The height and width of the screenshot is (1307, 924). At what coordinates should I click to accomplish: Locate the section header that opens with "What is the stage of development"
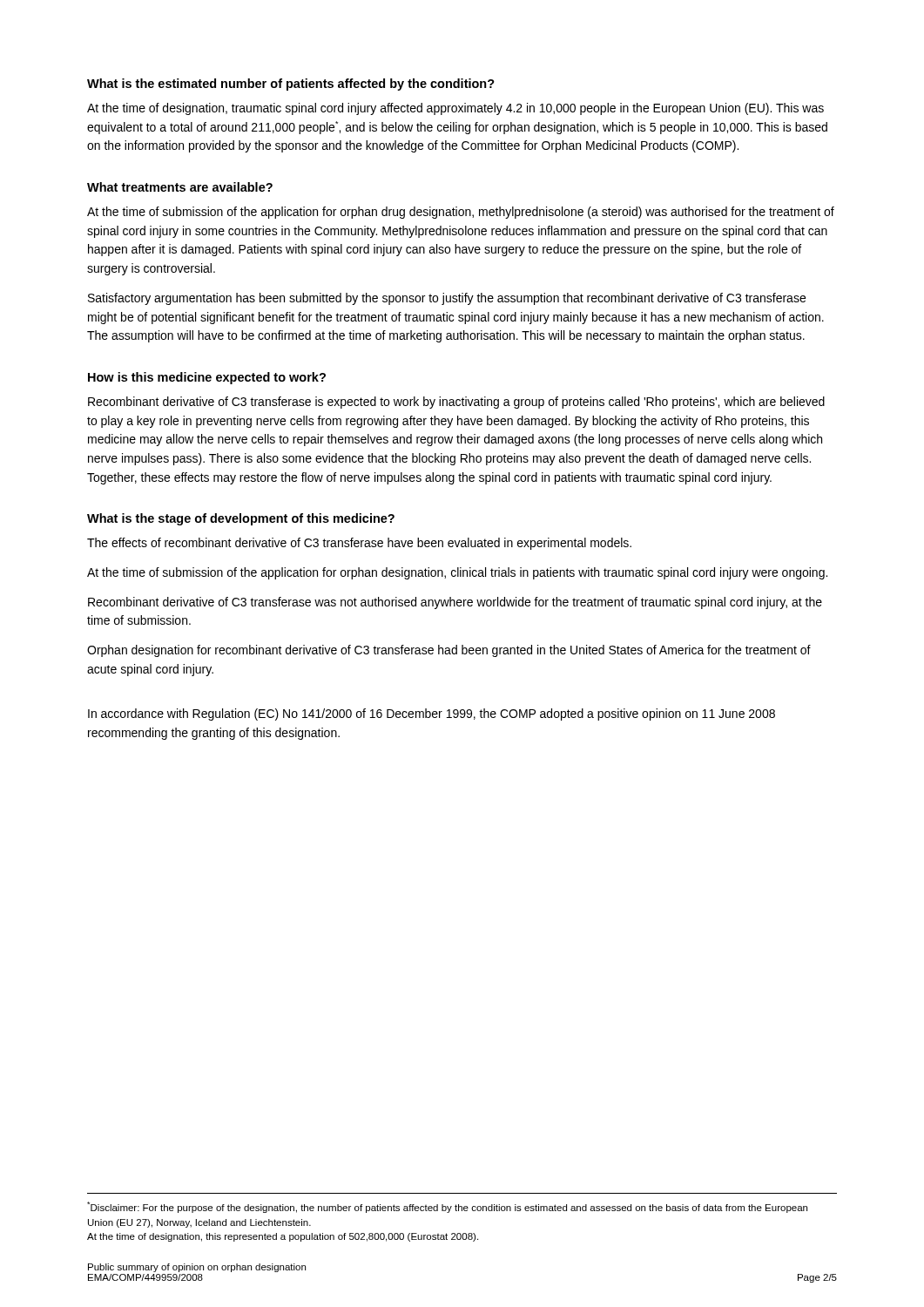pos(241,519)
